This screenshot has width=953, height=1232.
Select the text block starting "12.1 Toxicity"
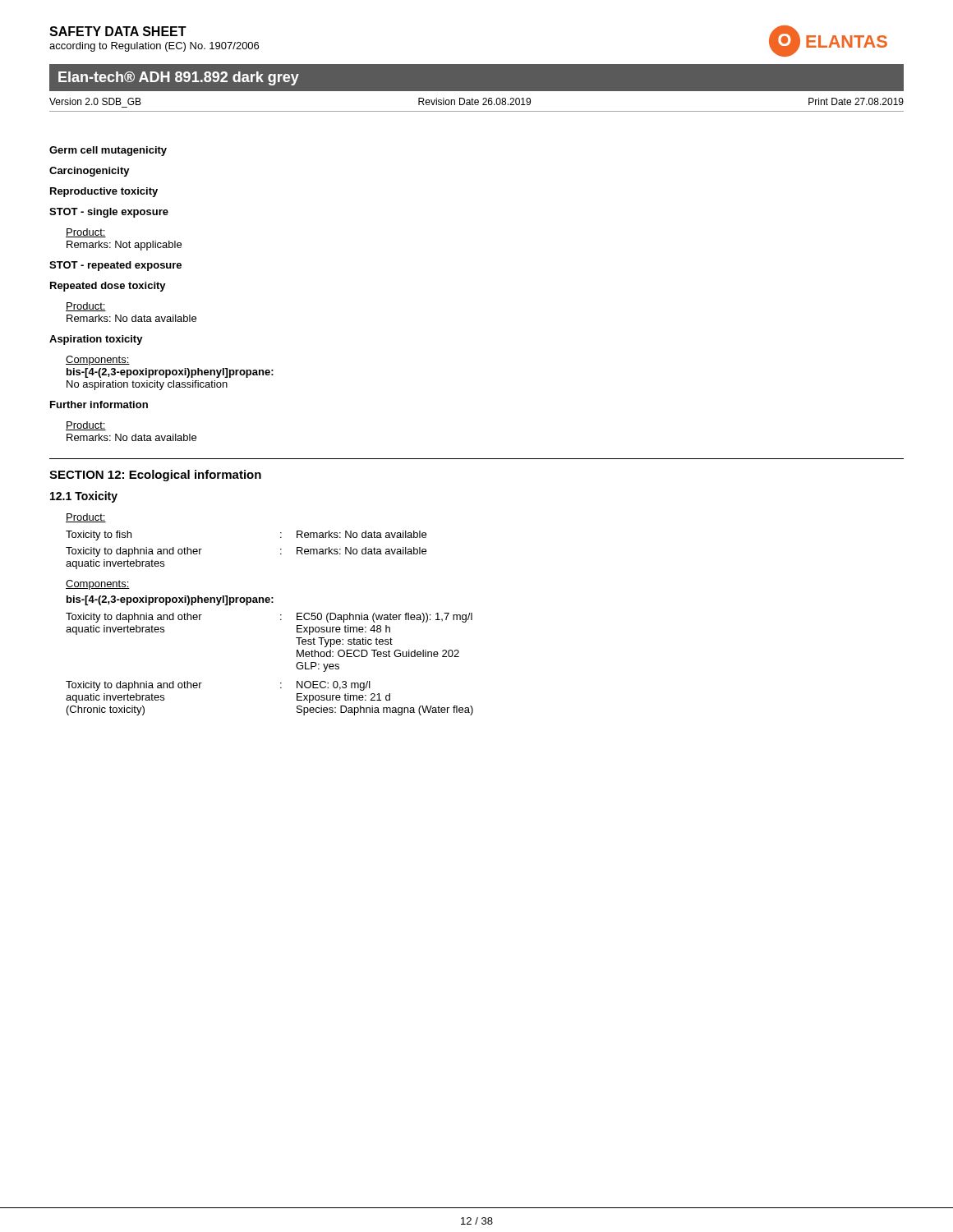tap(83, 496)
